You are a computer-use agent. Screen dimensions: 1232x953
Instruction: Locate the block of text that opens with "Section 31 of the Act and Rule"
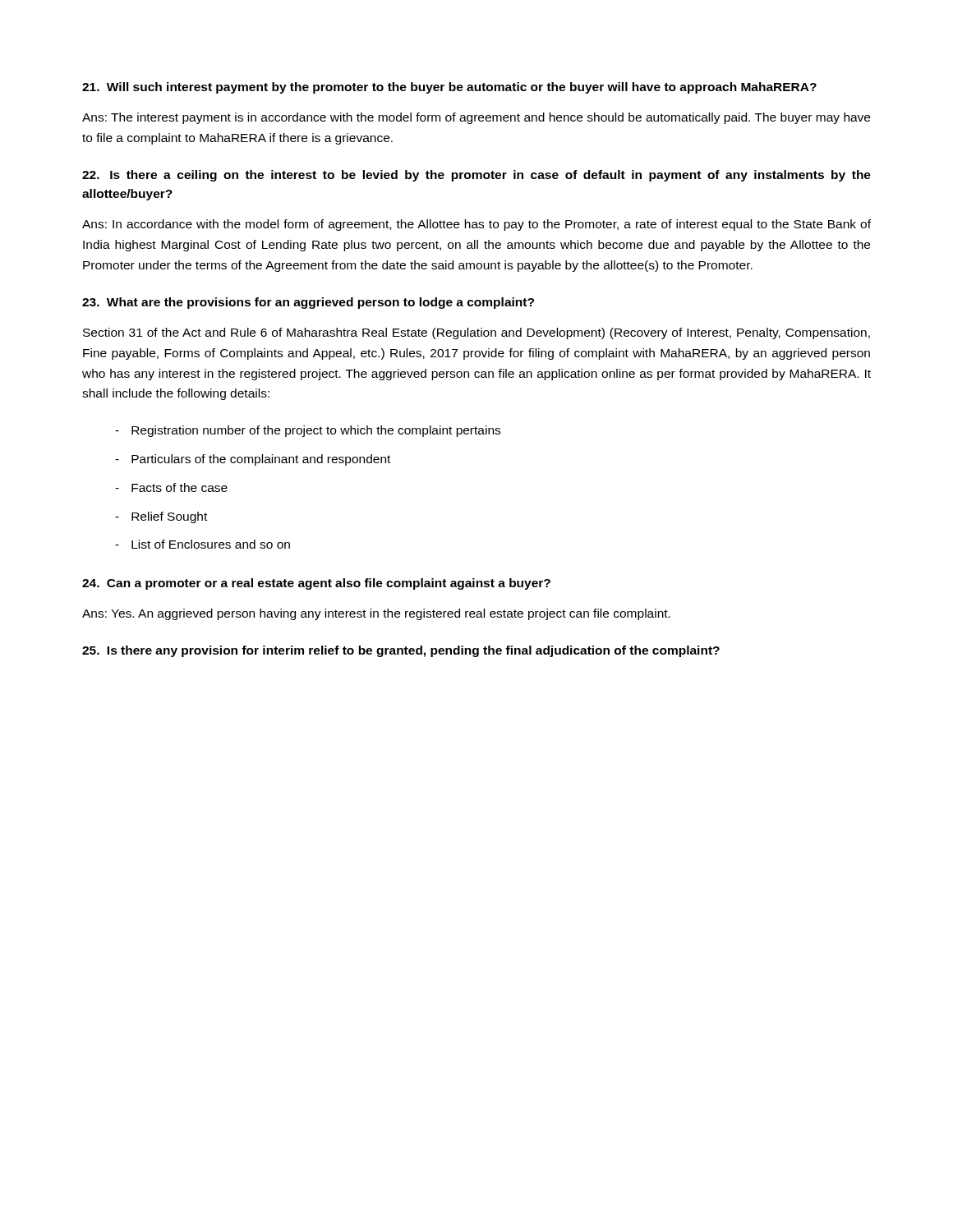coord(476,363)
